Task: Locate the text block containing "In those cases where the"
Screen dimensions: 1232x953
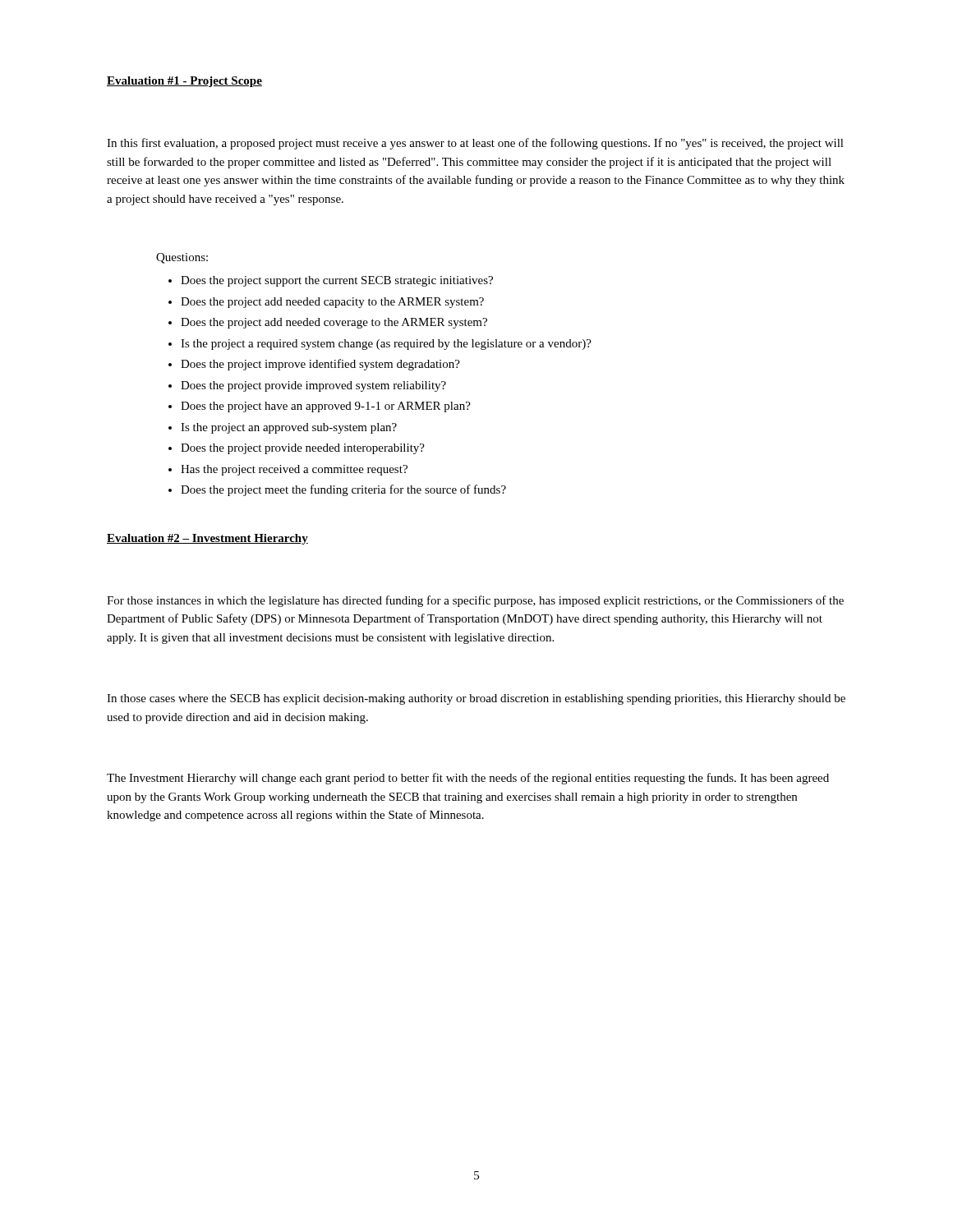Action: (x=476, y=707)
